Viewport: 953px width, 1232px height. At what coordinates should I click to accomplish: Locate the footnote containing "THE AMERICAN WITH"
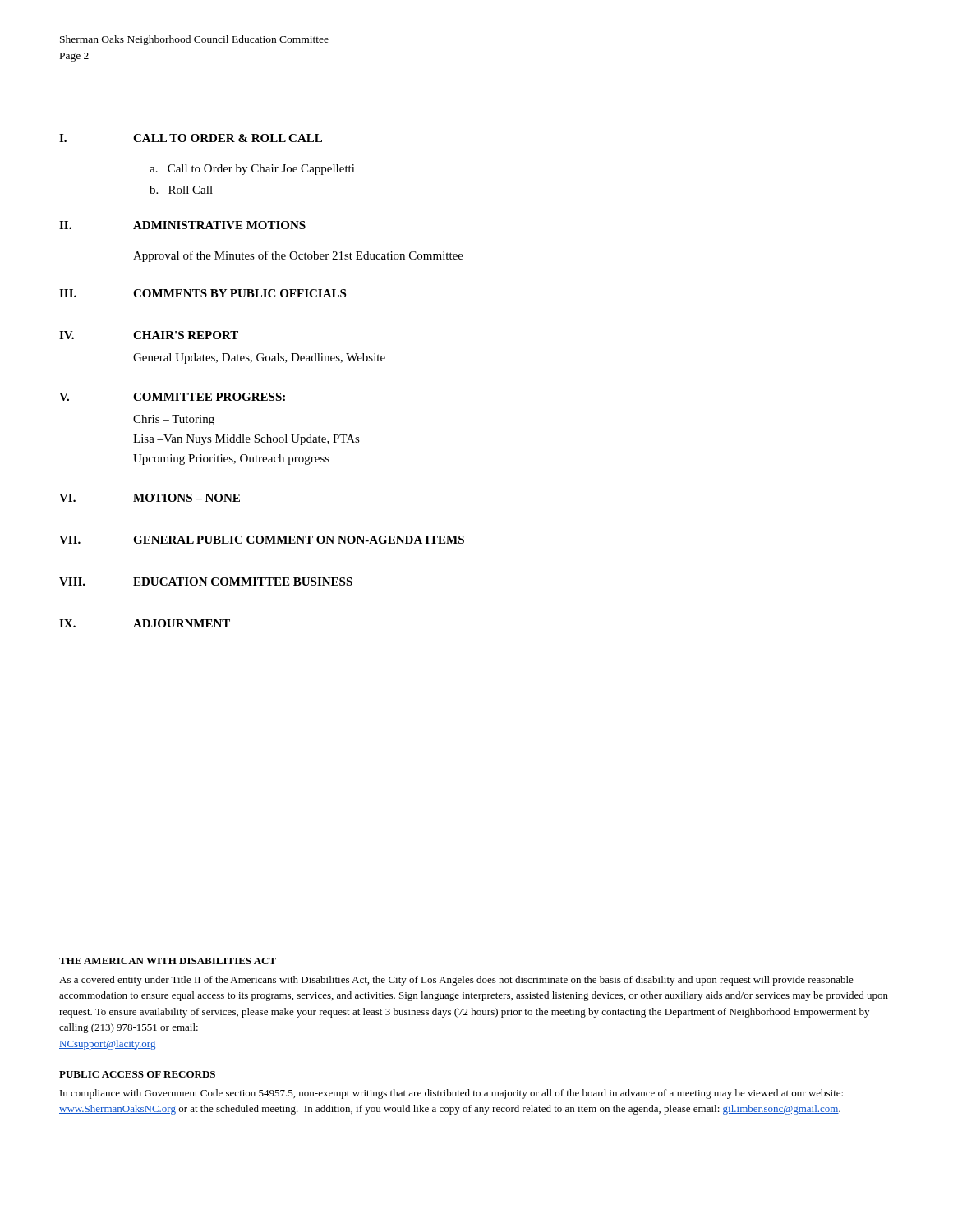pyautogui.click(x=476, y=1002)
